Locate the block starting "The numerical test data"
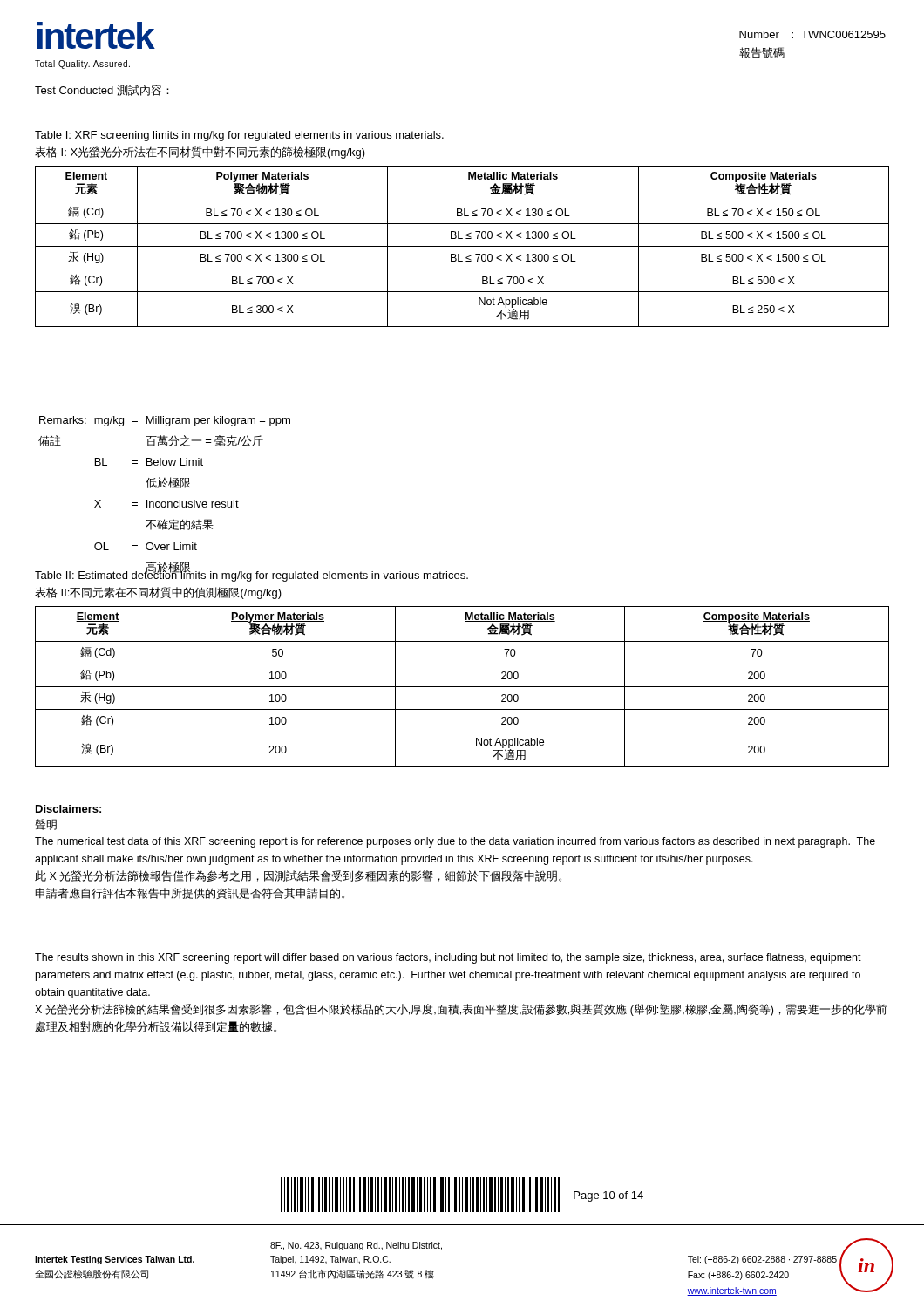This screenshot has height=1308, width=924. pyautogui.click(x=455, y=868)
